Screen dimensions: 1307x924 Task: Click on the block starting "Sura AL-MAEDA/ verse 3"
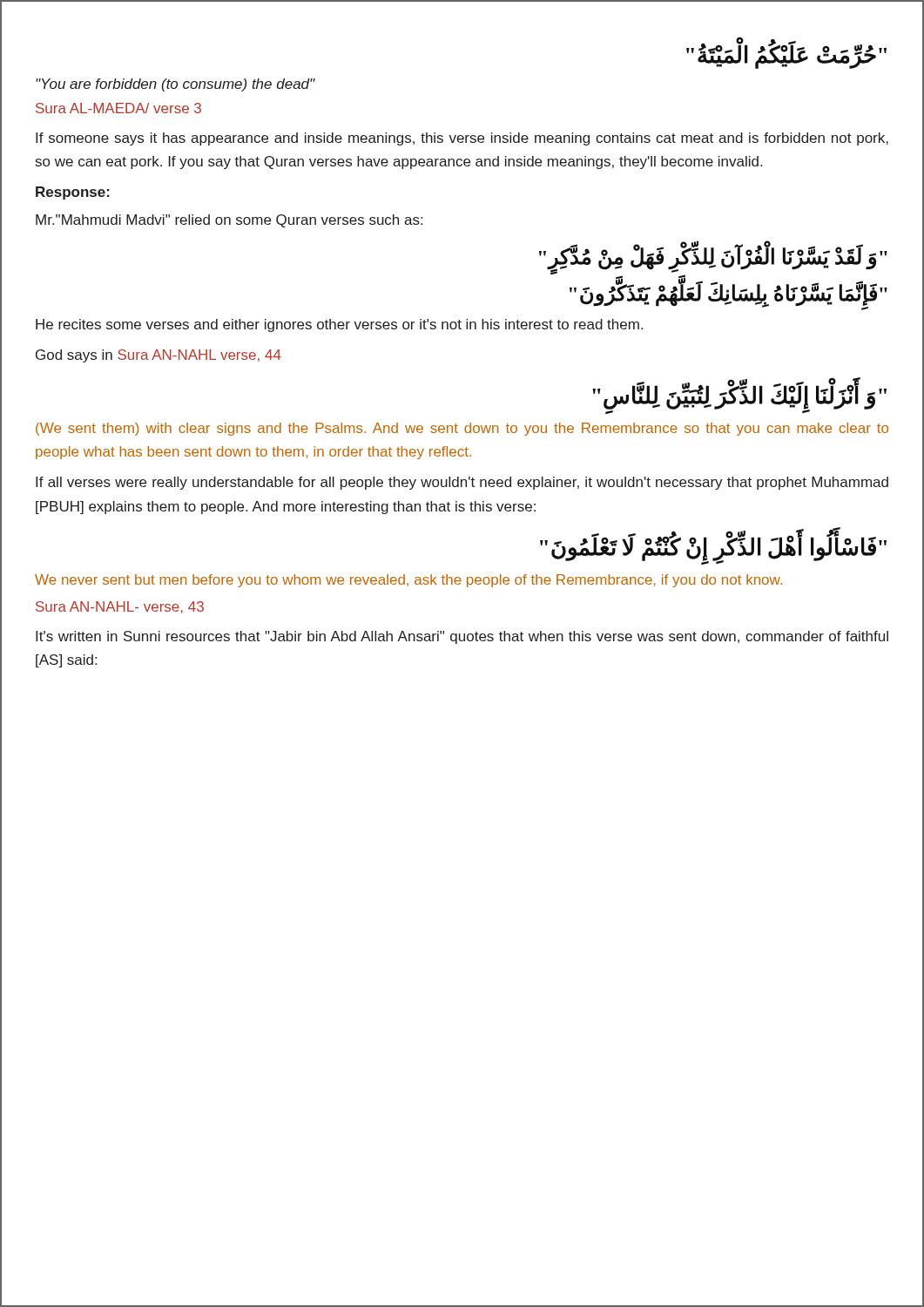click(x=118, y=108)
